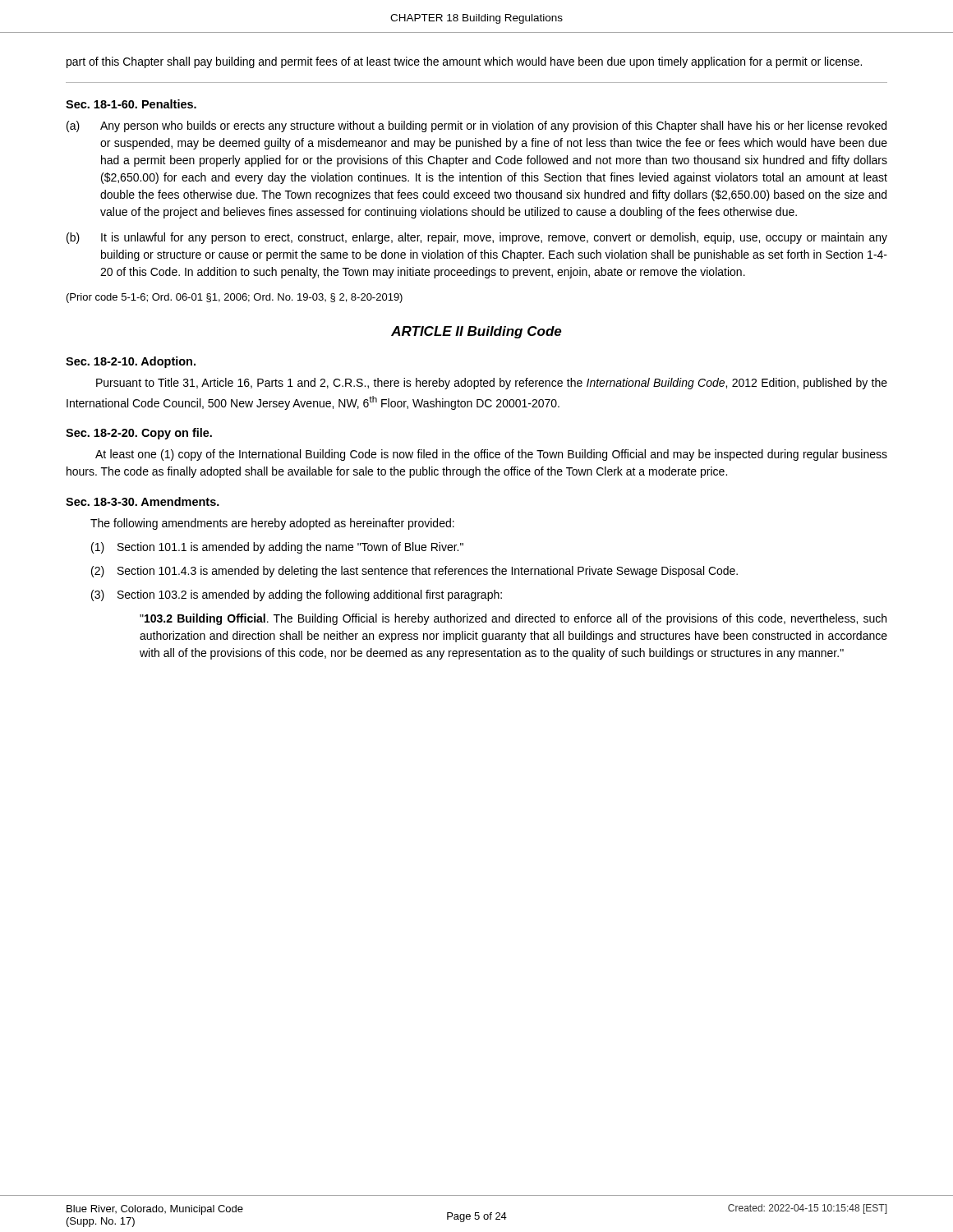953x1232 pixels.
Task: Click on the block starting "Sec. 18-1-60. Penalties."
Action: pyautogui.click(x=131, y=104)
